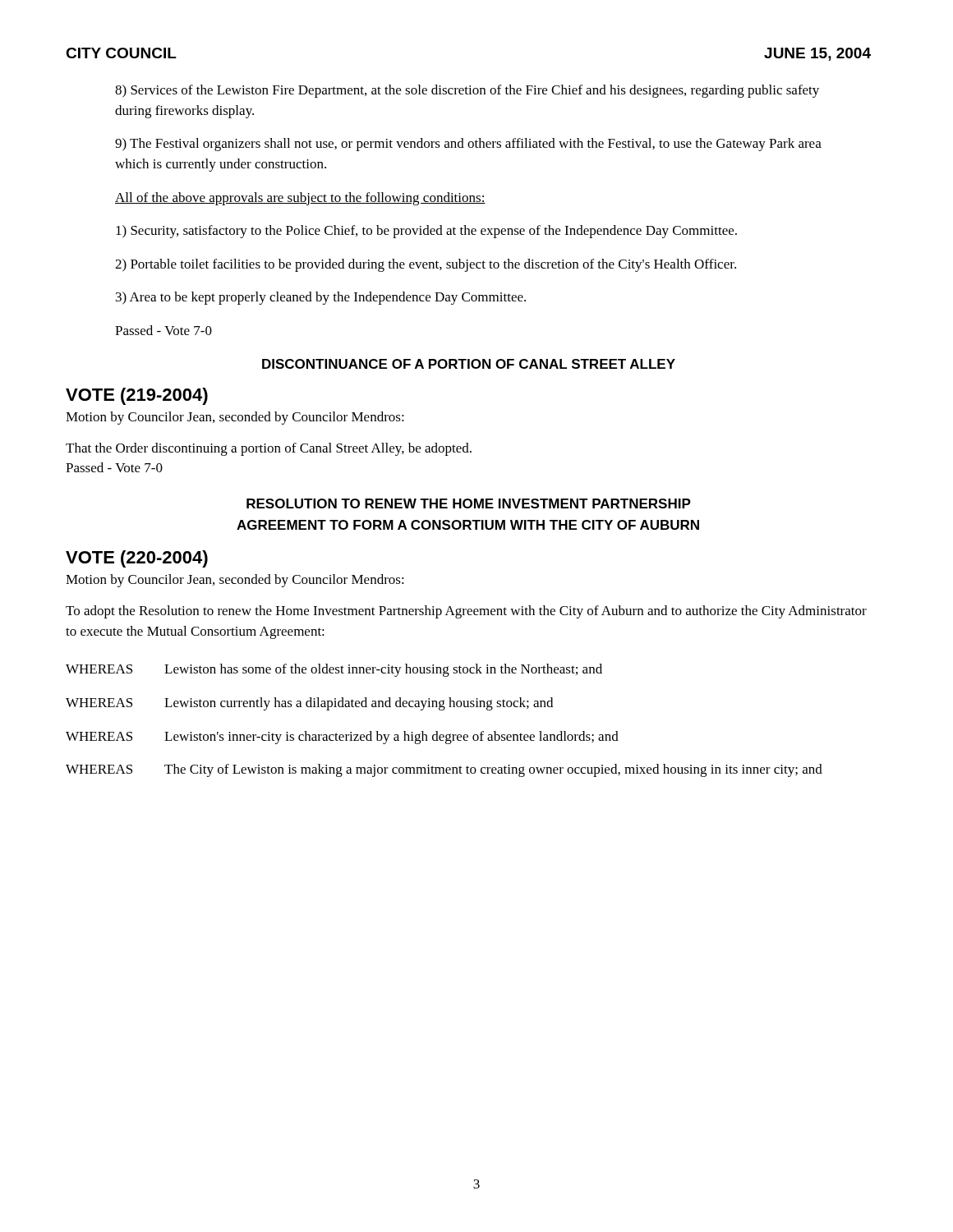Viewport: 953px width, 1232px height.
Task: Click on the section header with the text "DISCONTINUANCE OF A PORTION OF CANAL STREET ALLEY"
Action: (468, 364)
